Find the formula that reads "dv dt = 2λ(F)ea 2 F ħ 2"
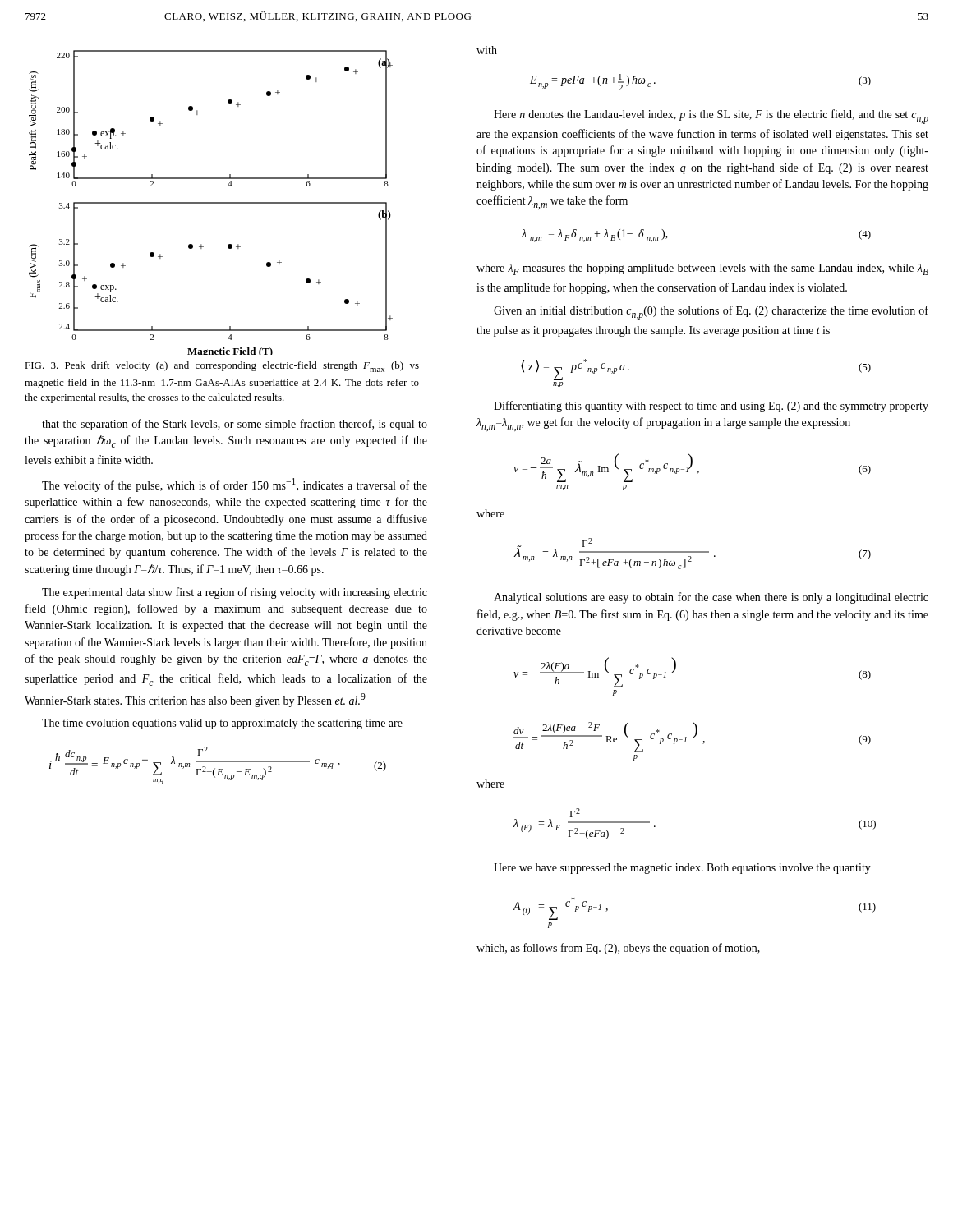Screen dimensions: 1232x953 point(702,738)
